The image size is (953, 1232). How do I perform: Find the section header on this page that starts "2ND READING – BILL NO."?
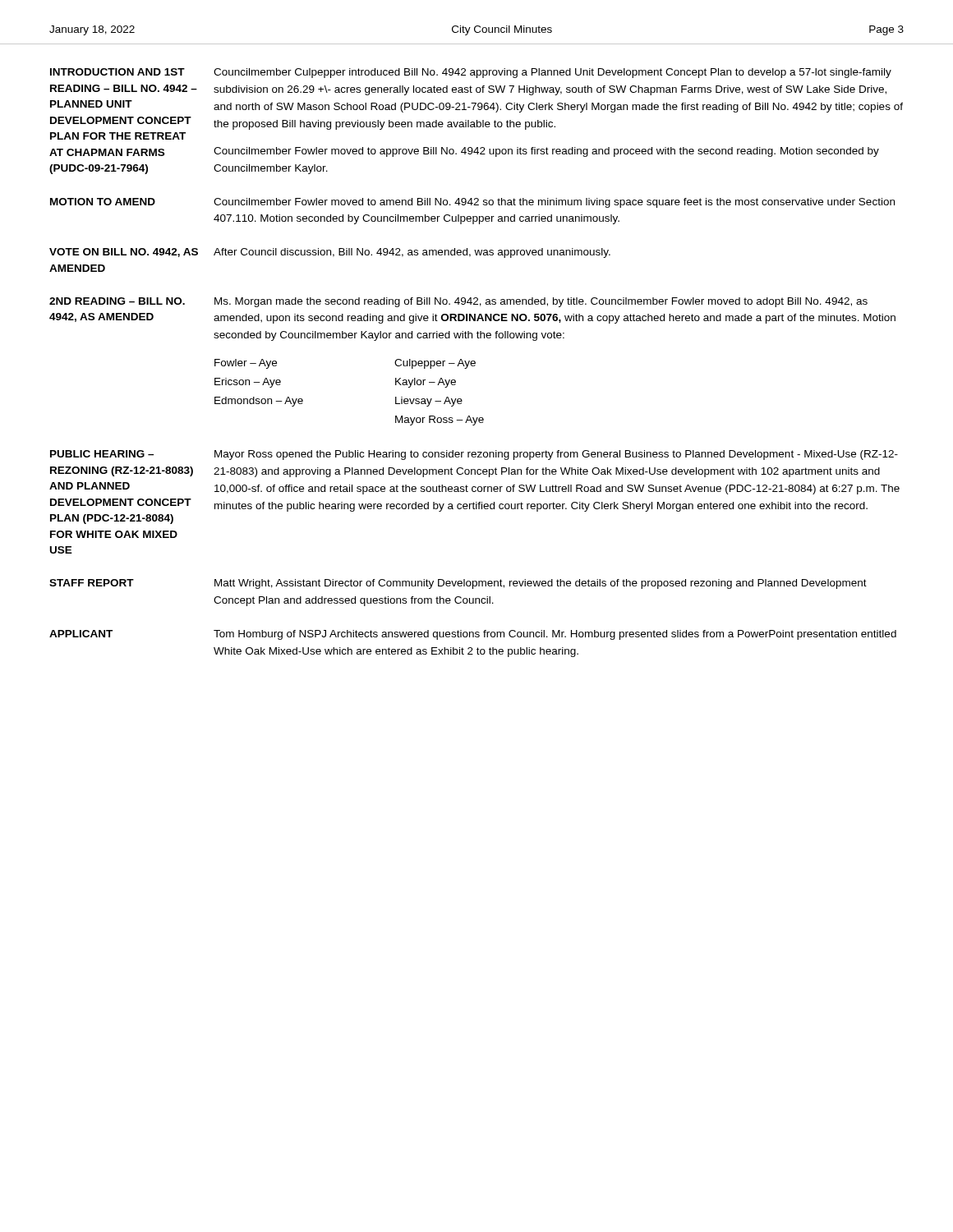(117, 309)
